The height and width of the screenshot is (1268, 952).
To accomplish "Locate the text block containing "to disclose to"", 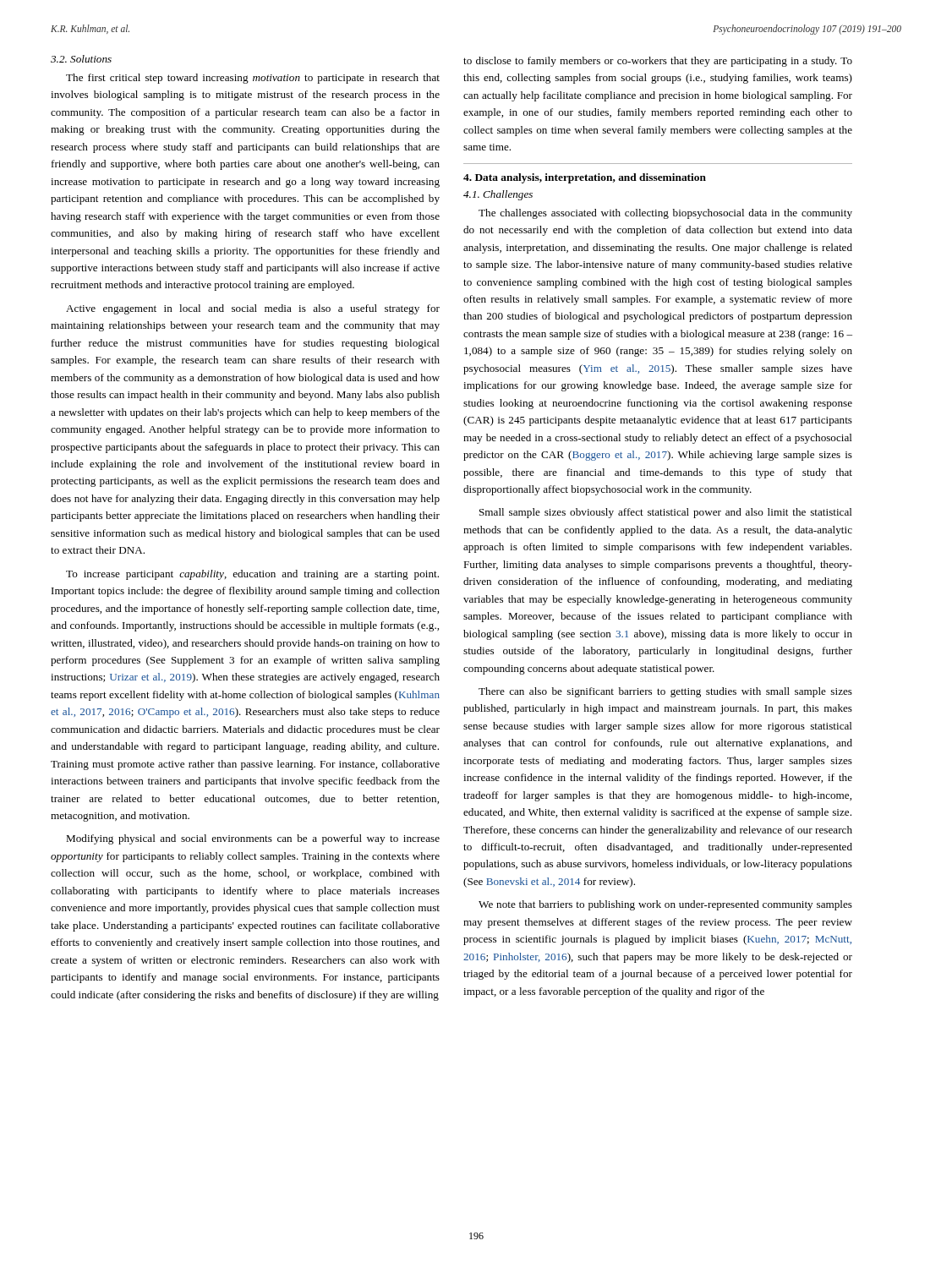I will click(x=658, y=104).
